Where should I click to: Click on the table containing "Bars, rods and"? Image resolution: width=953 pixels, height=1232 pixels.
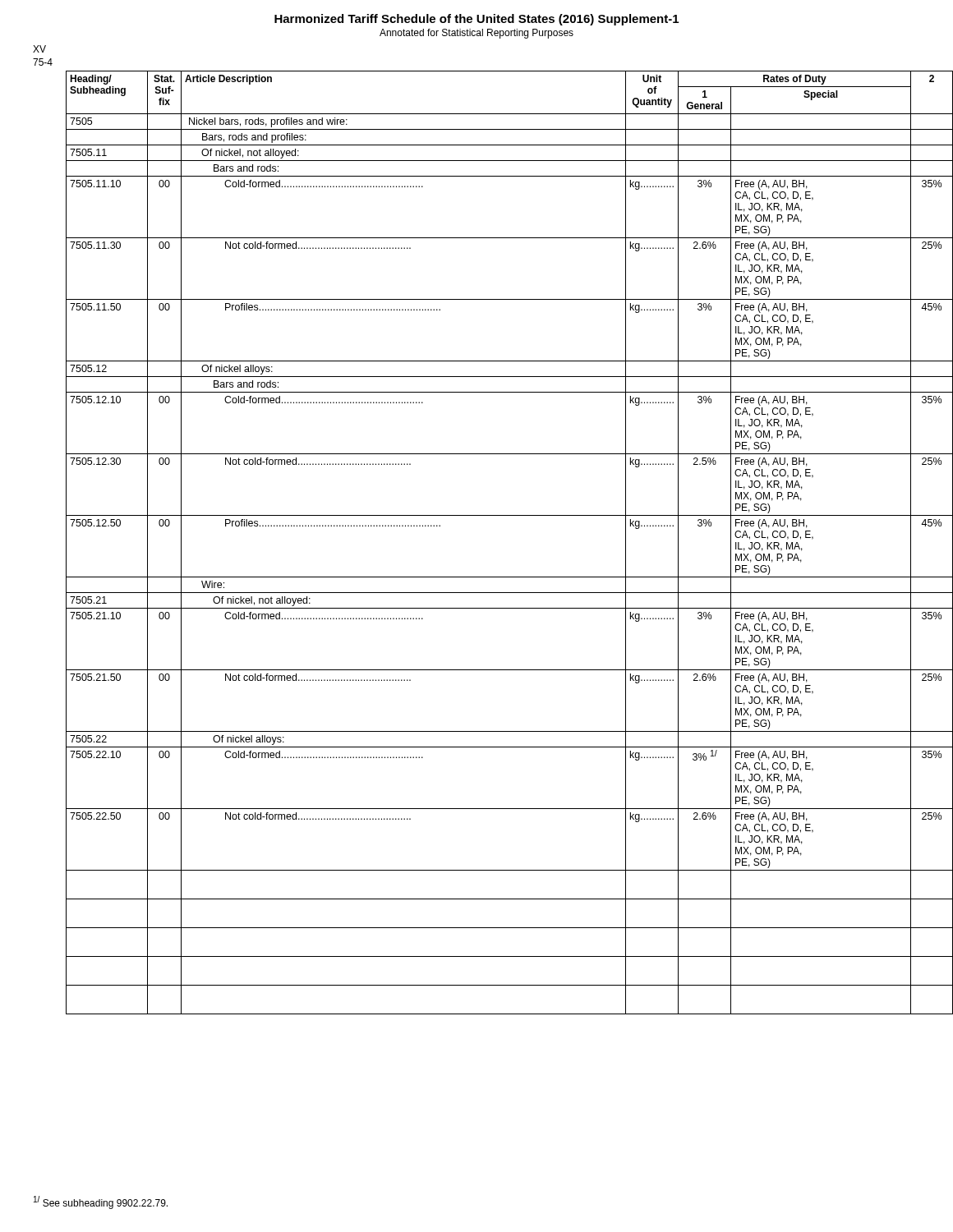pyautogui.click(x=476, y=543)
